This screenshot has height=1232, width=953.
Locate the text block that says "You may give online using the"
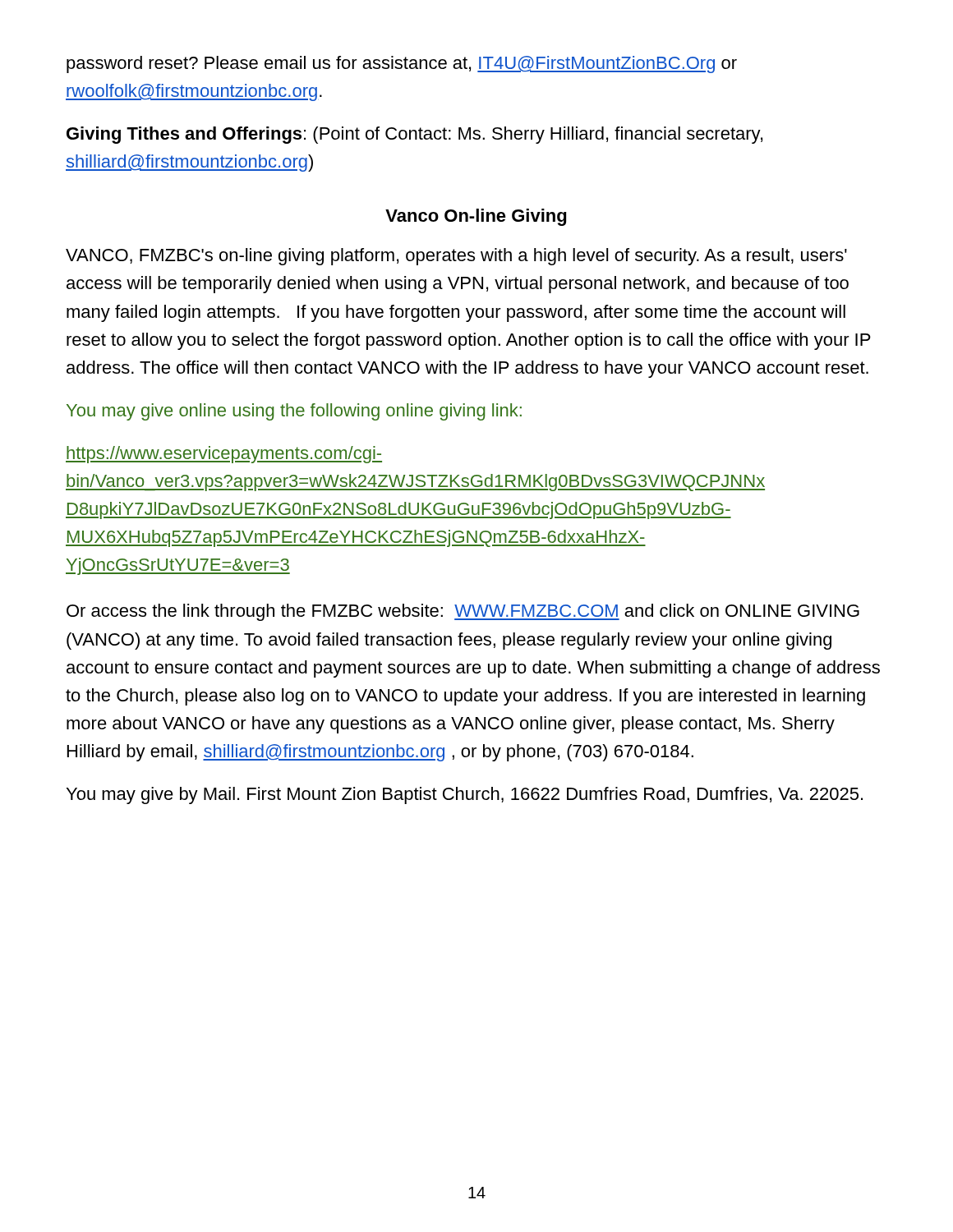(294, 410)
